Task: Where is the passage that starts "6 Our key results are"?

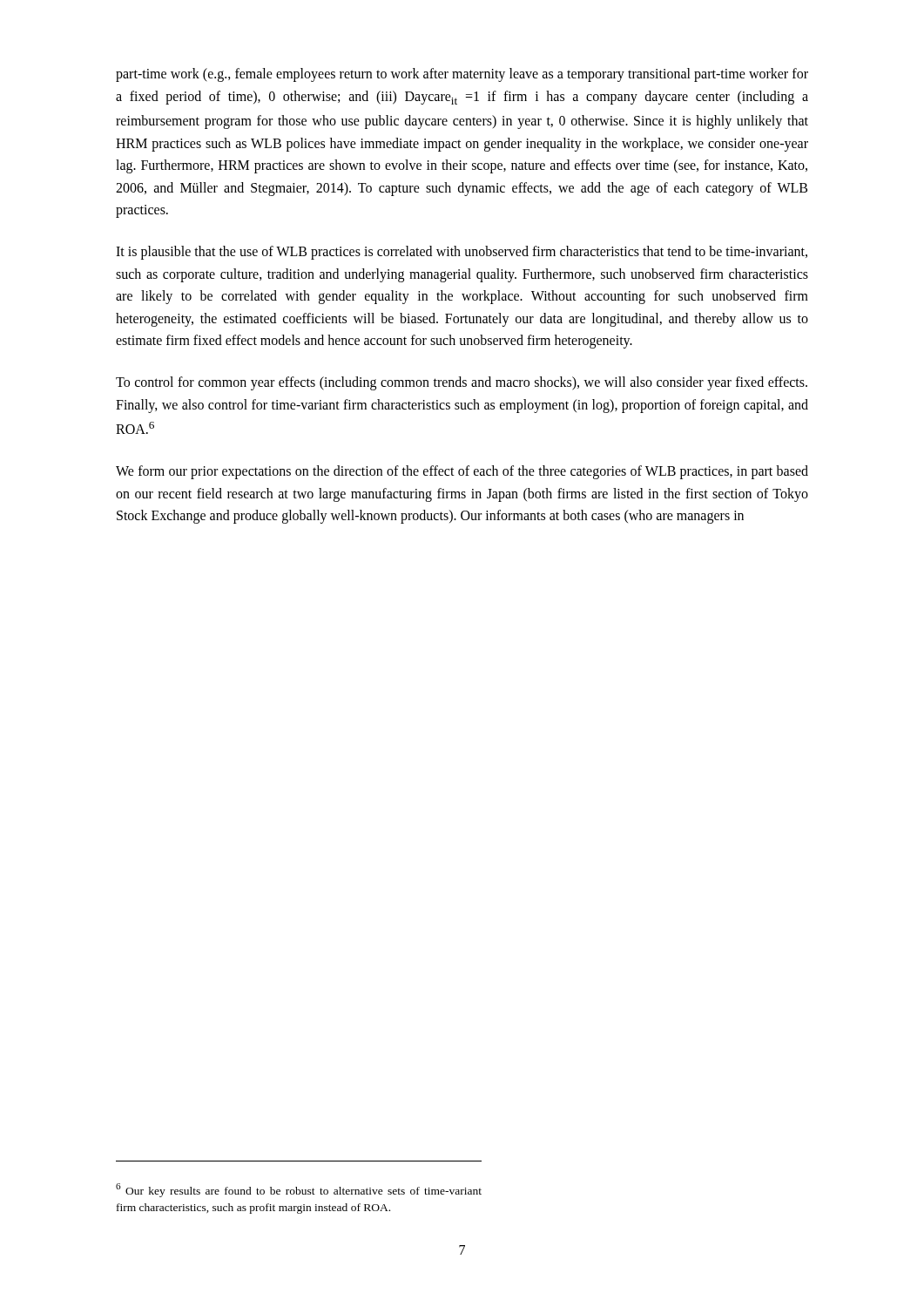Action: pos(299,1198)
